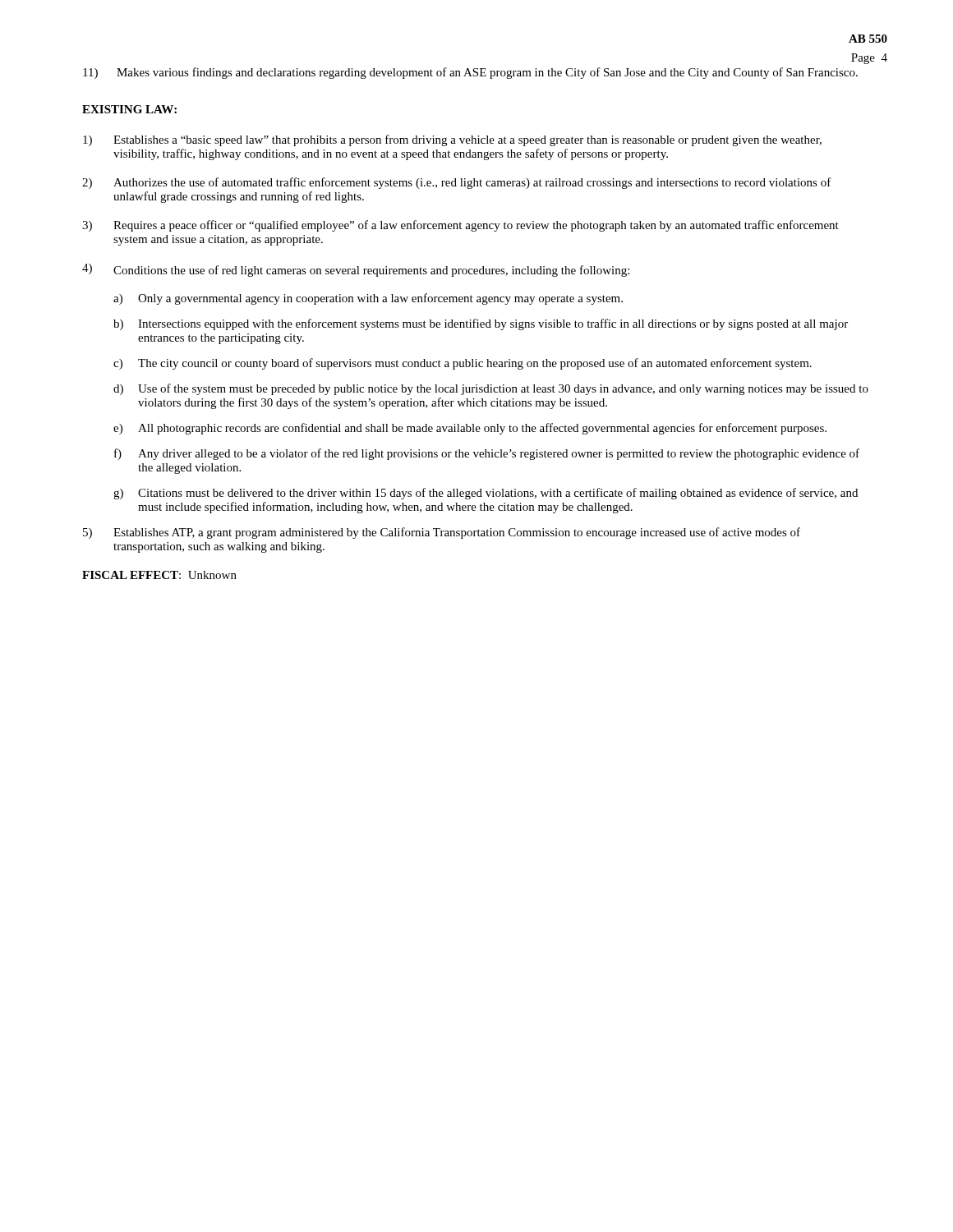Locate the list item containing "5) Establishes ATP, a grant program"
Viewport: 953px width, 1232px height.
point(476,539)
